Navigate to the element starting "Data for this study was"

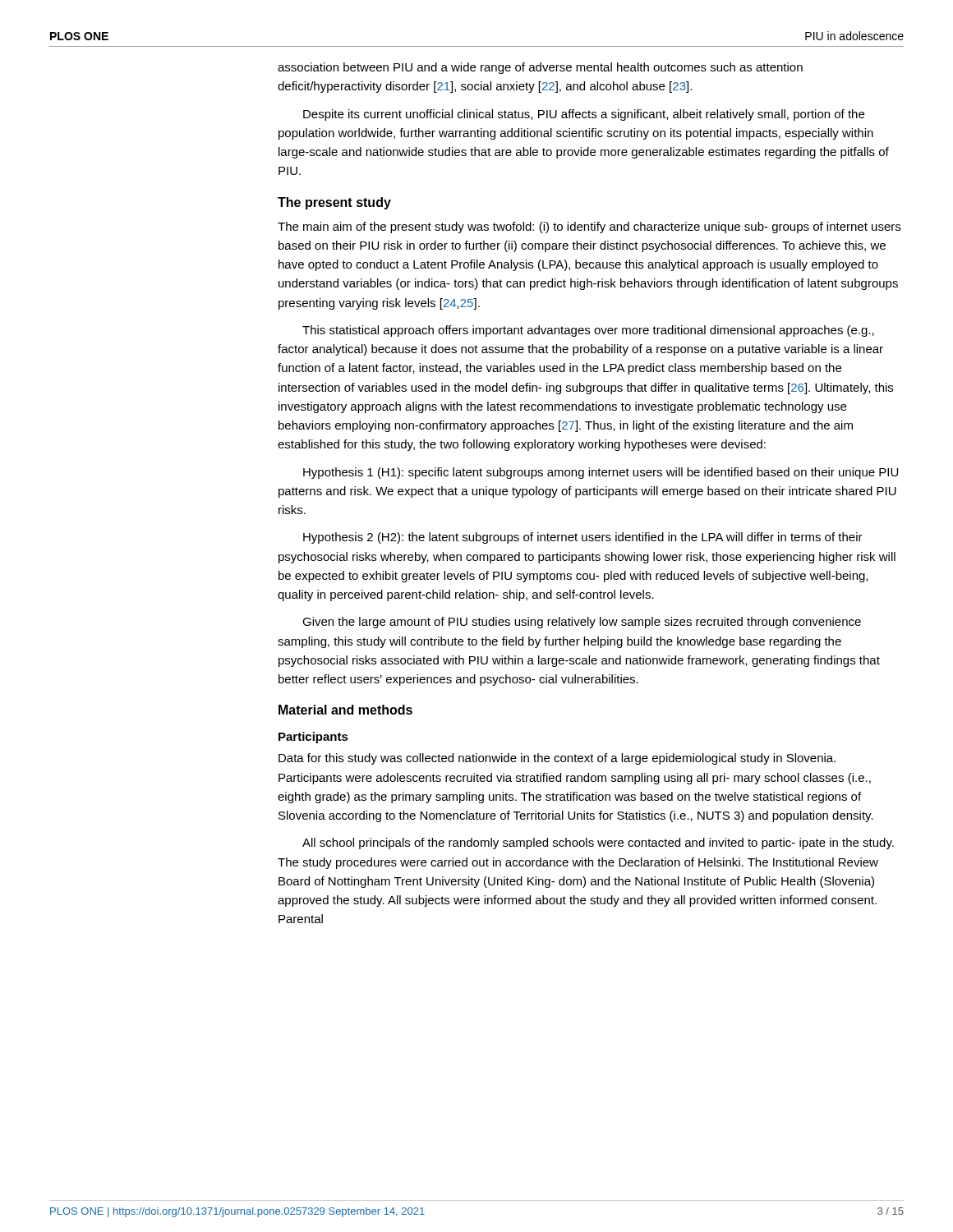click(x=591, y=838)
